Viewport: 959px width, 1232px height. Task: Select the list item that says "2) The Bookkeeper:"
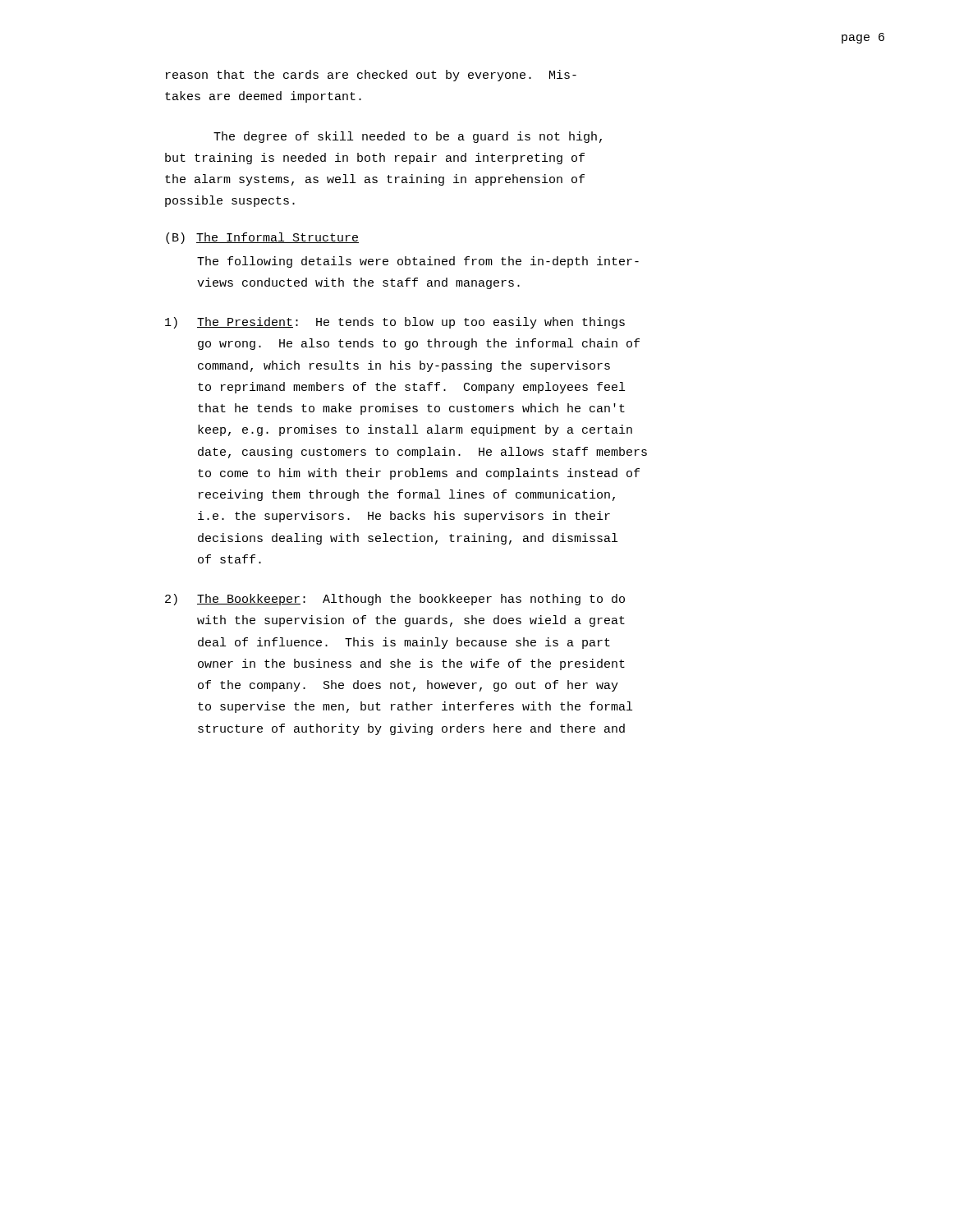click(525, 665)
